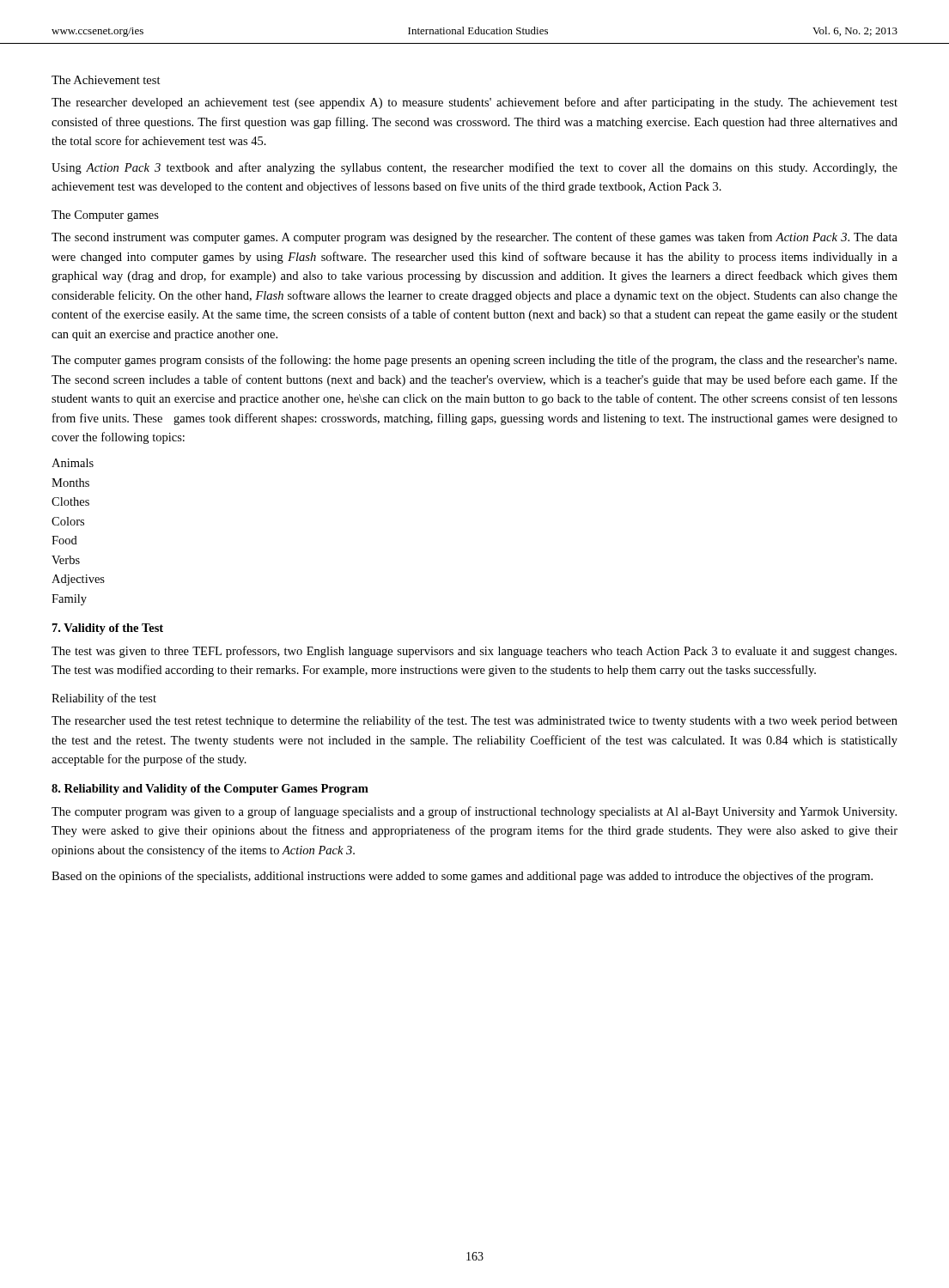Select the text block that says "The computer games program consists of the following:"
This screenshot has height=1288, width=949.
pyautogui.click(x=474, y=399)
